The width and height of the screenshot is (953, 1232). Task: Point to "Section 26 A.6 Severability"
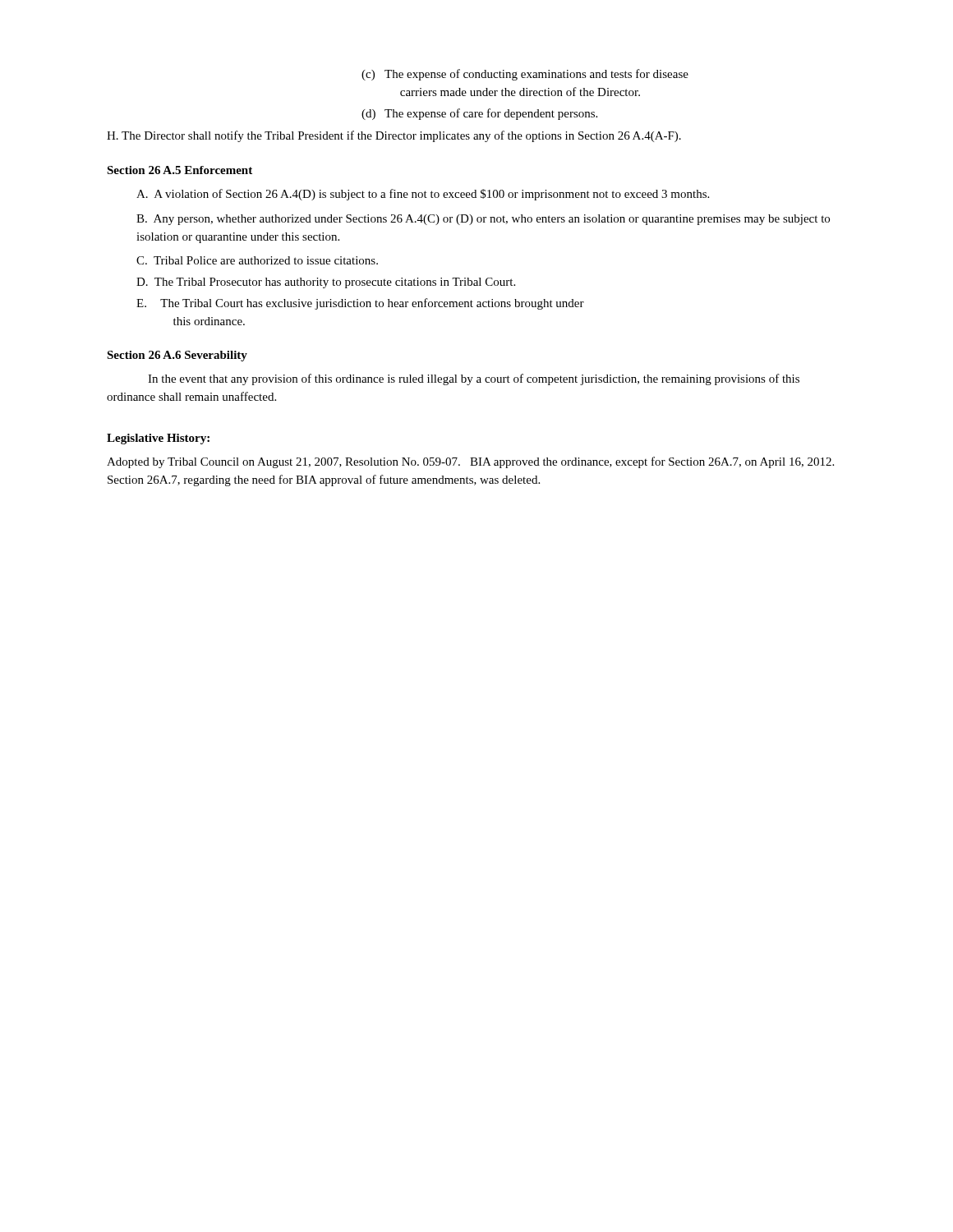177,355
